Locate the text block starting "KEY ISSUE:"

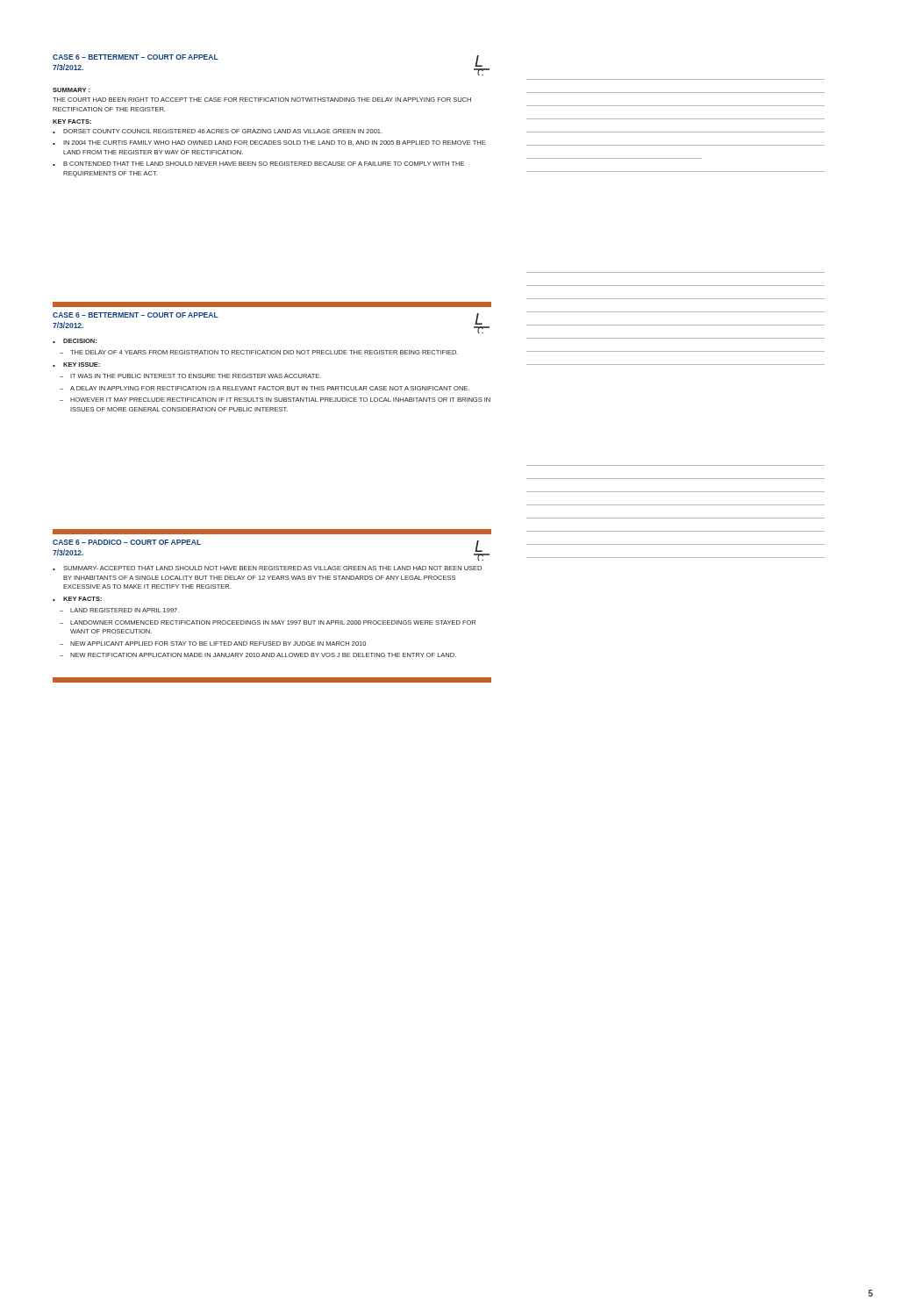(82, 364)
